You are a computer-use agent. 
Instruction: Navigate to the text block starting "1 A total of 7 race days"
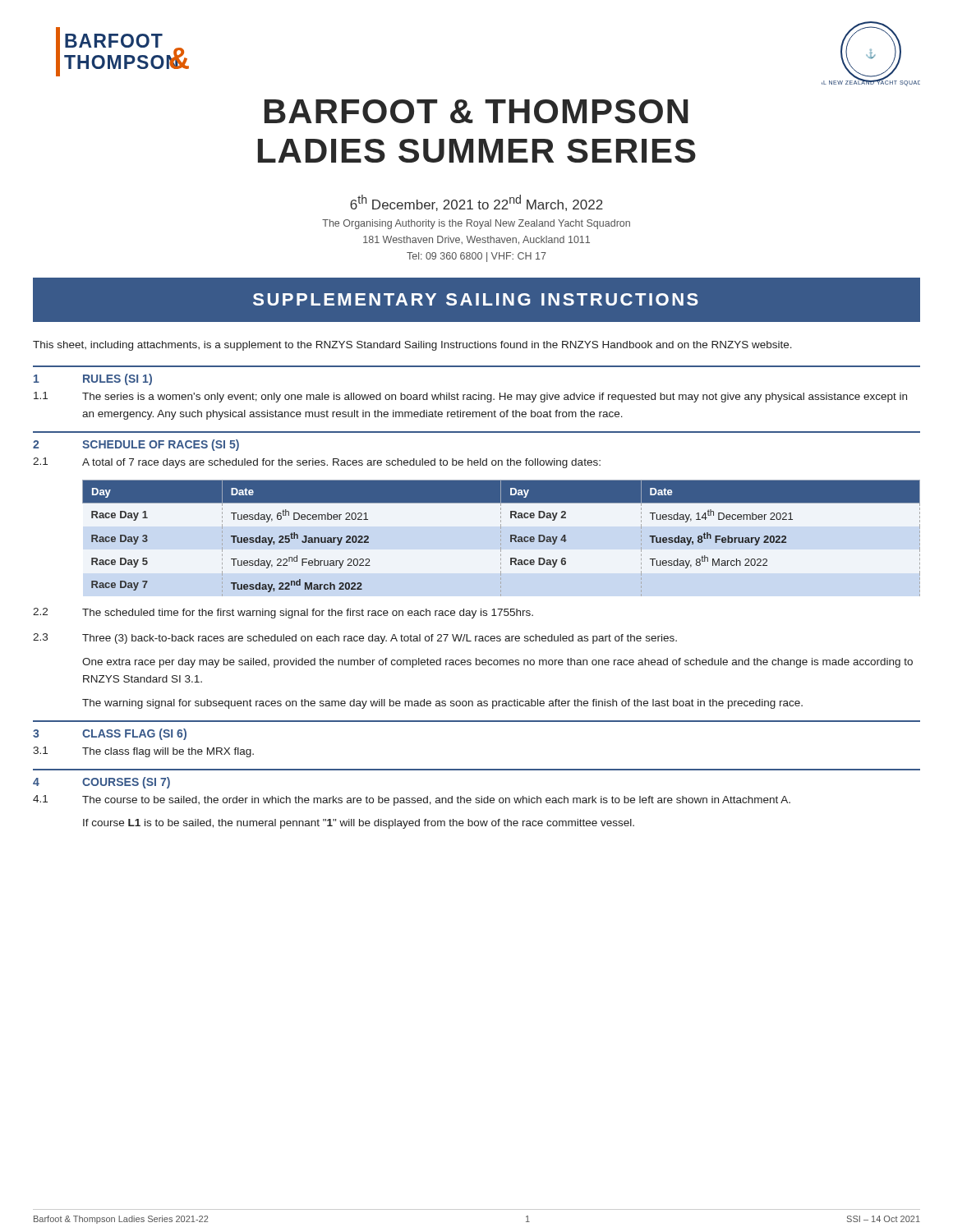point(476,463)
